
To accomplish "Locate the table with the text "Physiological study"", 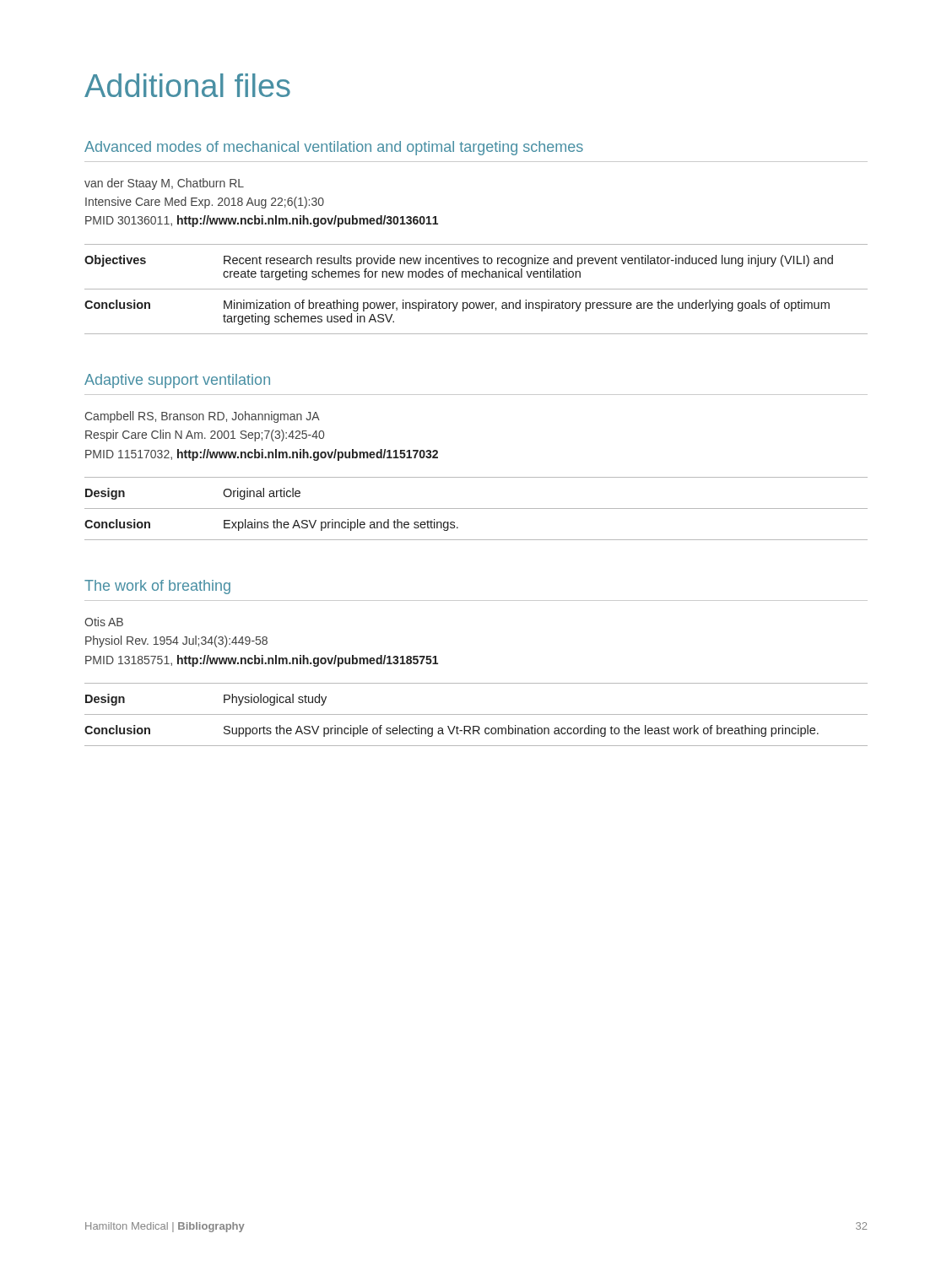I will point(476,715).
